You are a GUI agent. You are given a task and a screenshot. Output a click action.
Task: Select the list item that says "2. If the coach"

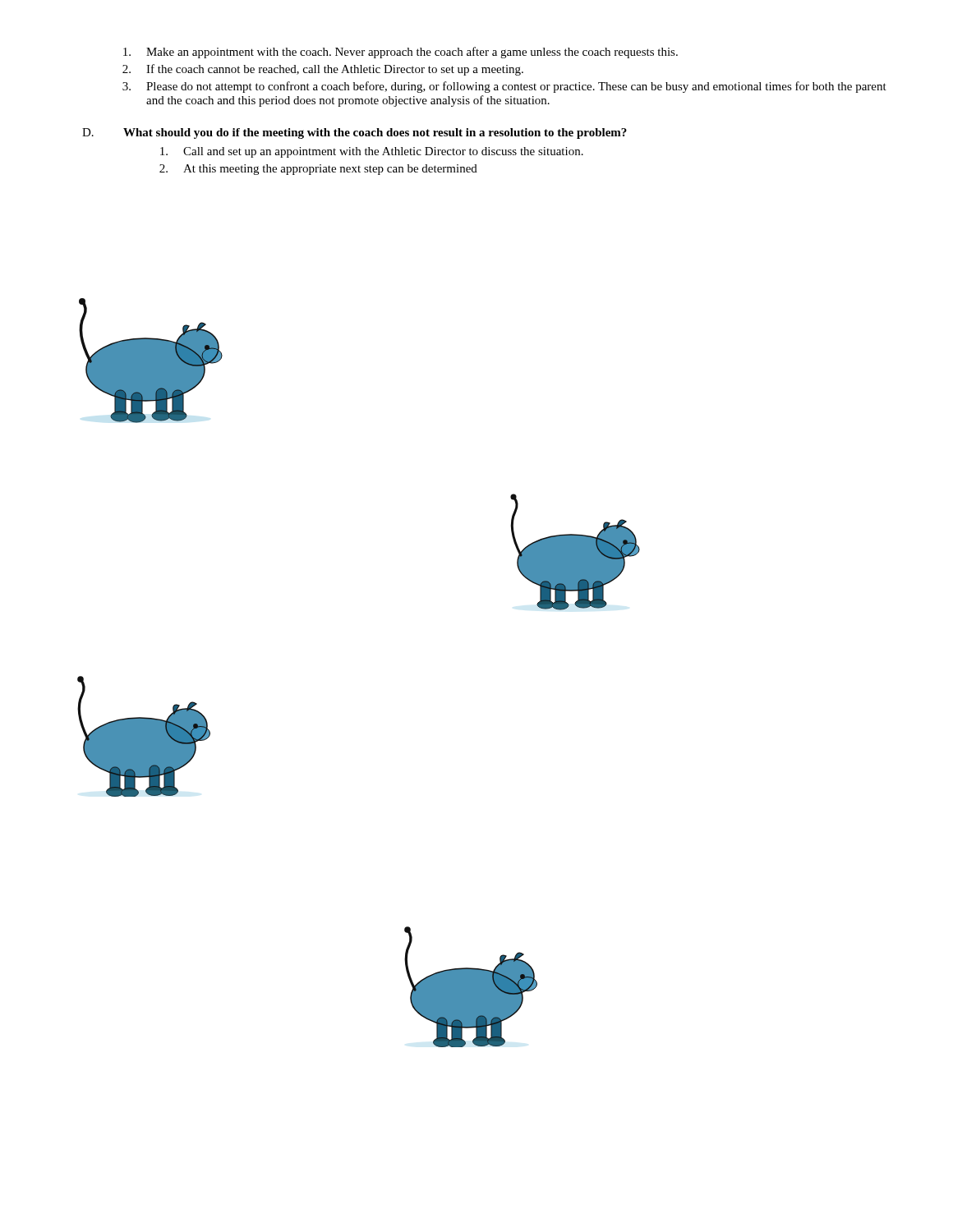click(x=485, y=69)
